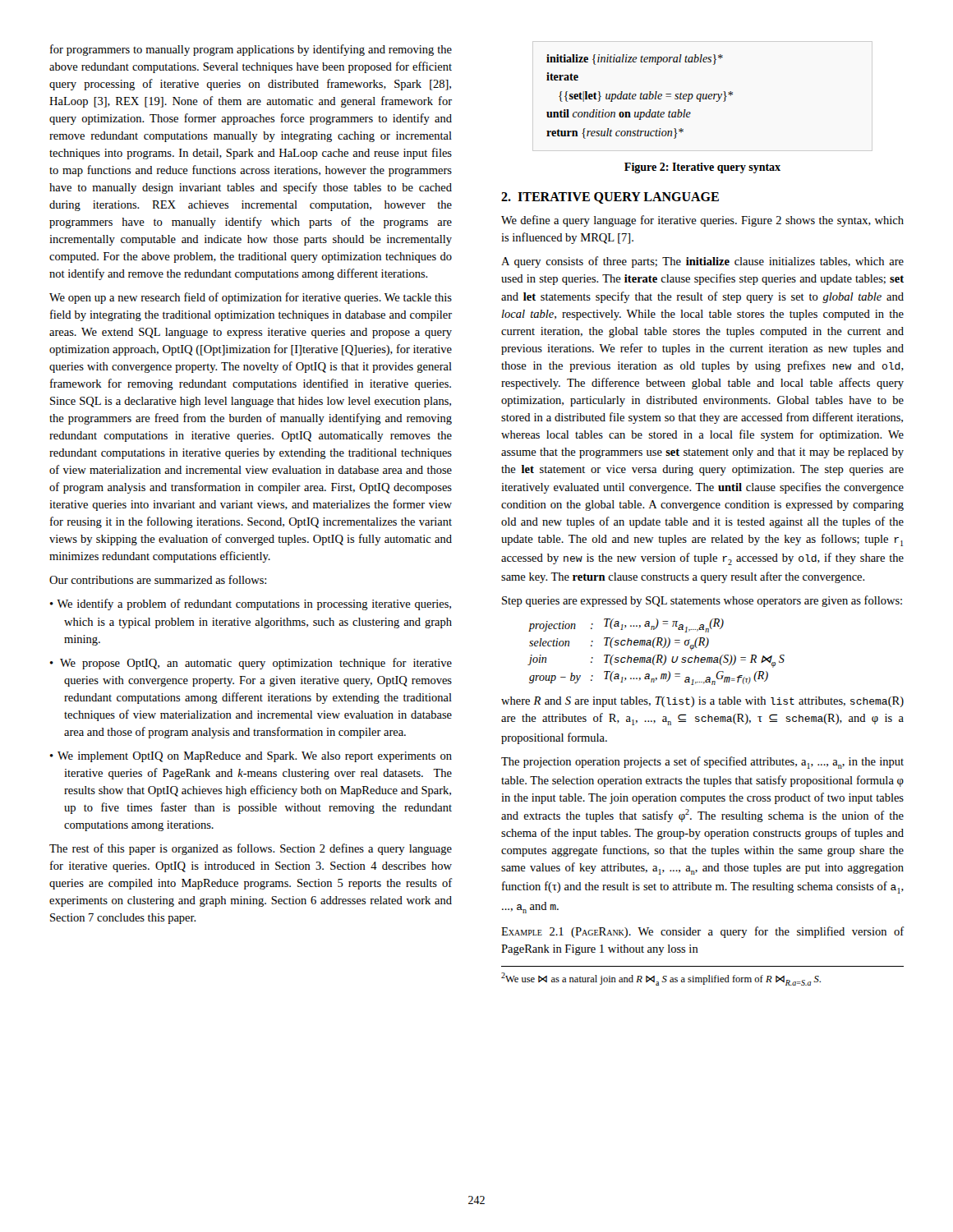Find the section header that reads "2. ITERATIVE QUERY LANGUAGE"

click(702, 197)
